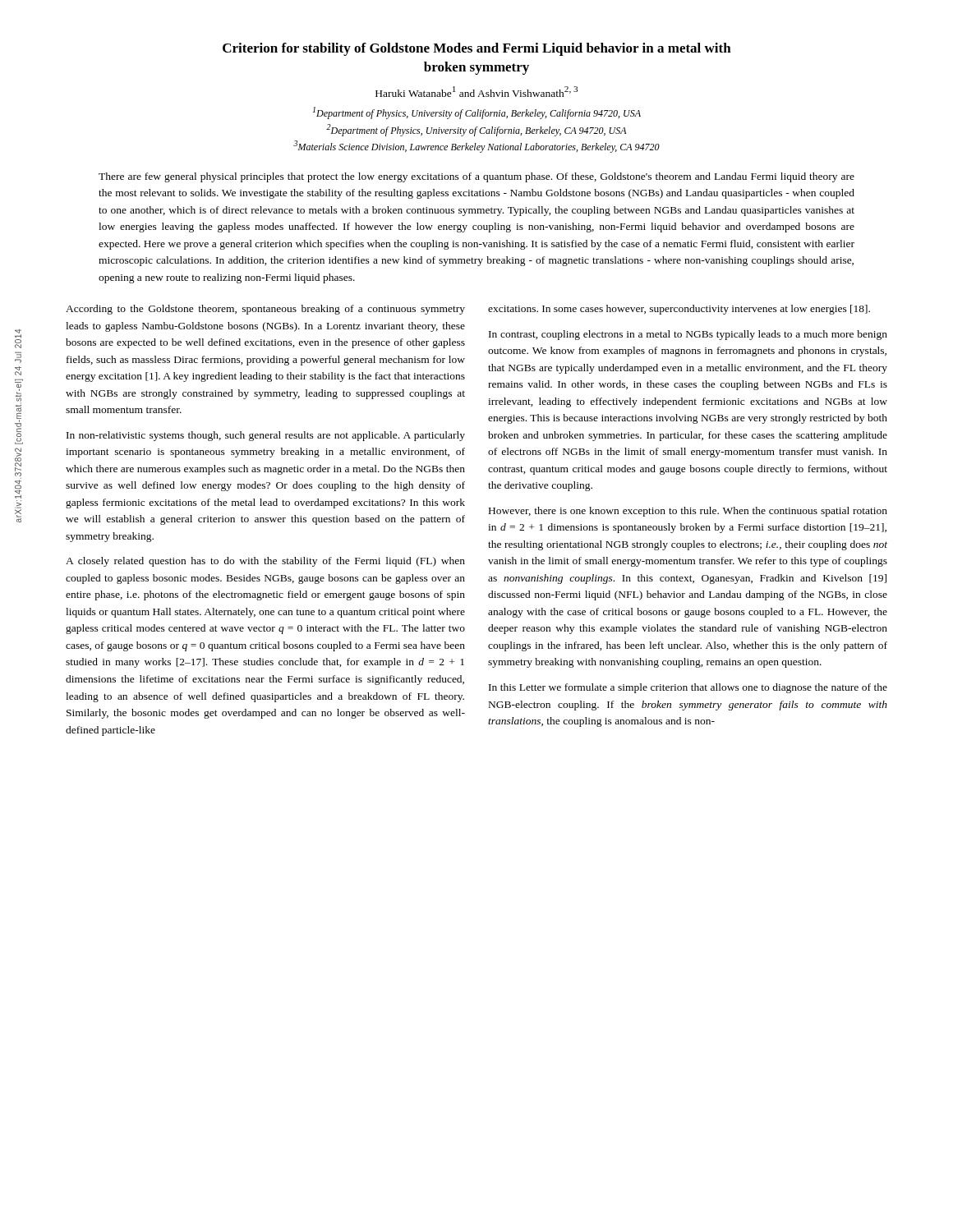Find the text block that reads "excitations. In some cases"

coord(688,309)
